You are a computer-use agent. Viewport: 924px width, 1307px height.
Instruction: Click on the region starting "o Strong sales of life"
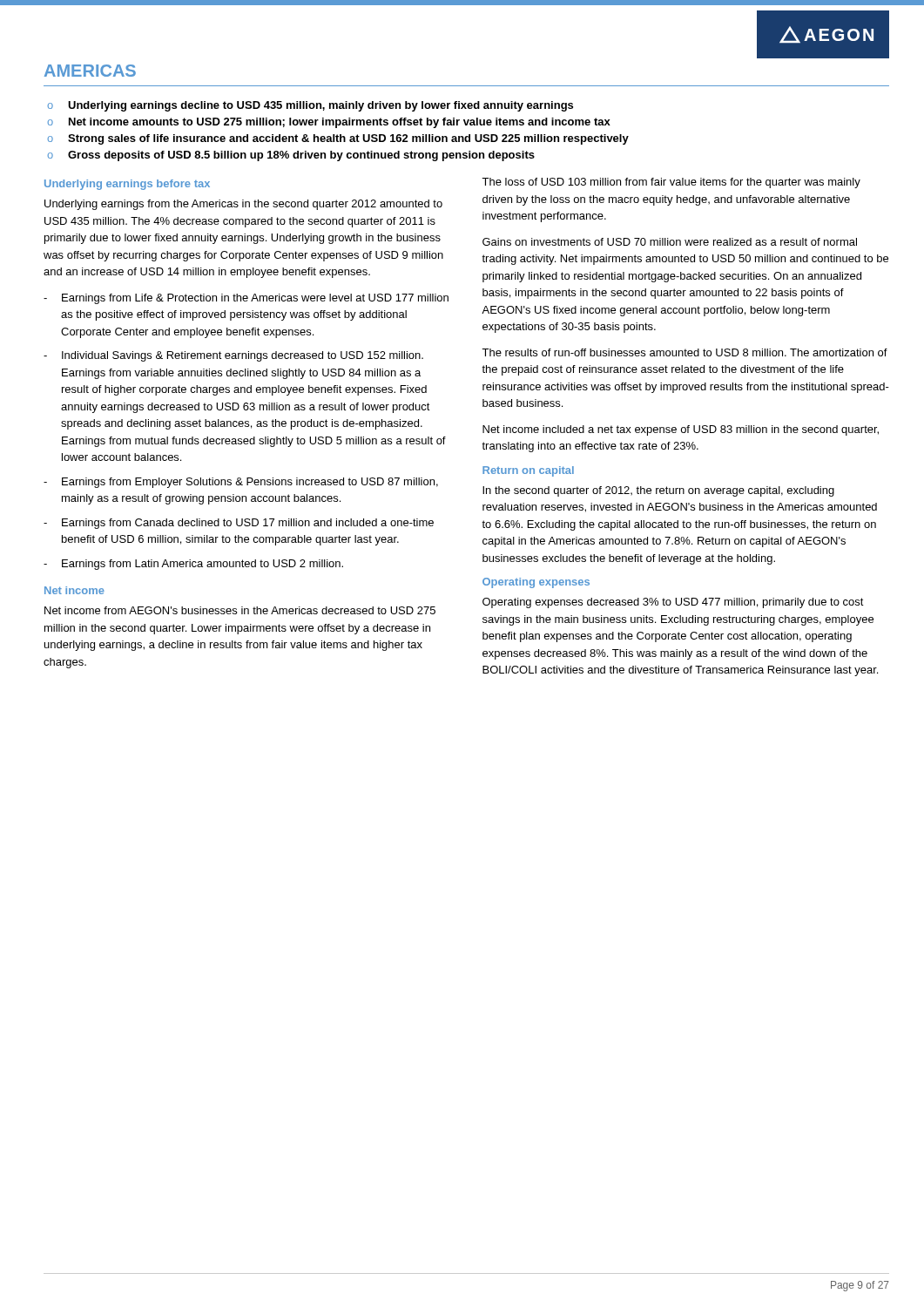[338, 138]
